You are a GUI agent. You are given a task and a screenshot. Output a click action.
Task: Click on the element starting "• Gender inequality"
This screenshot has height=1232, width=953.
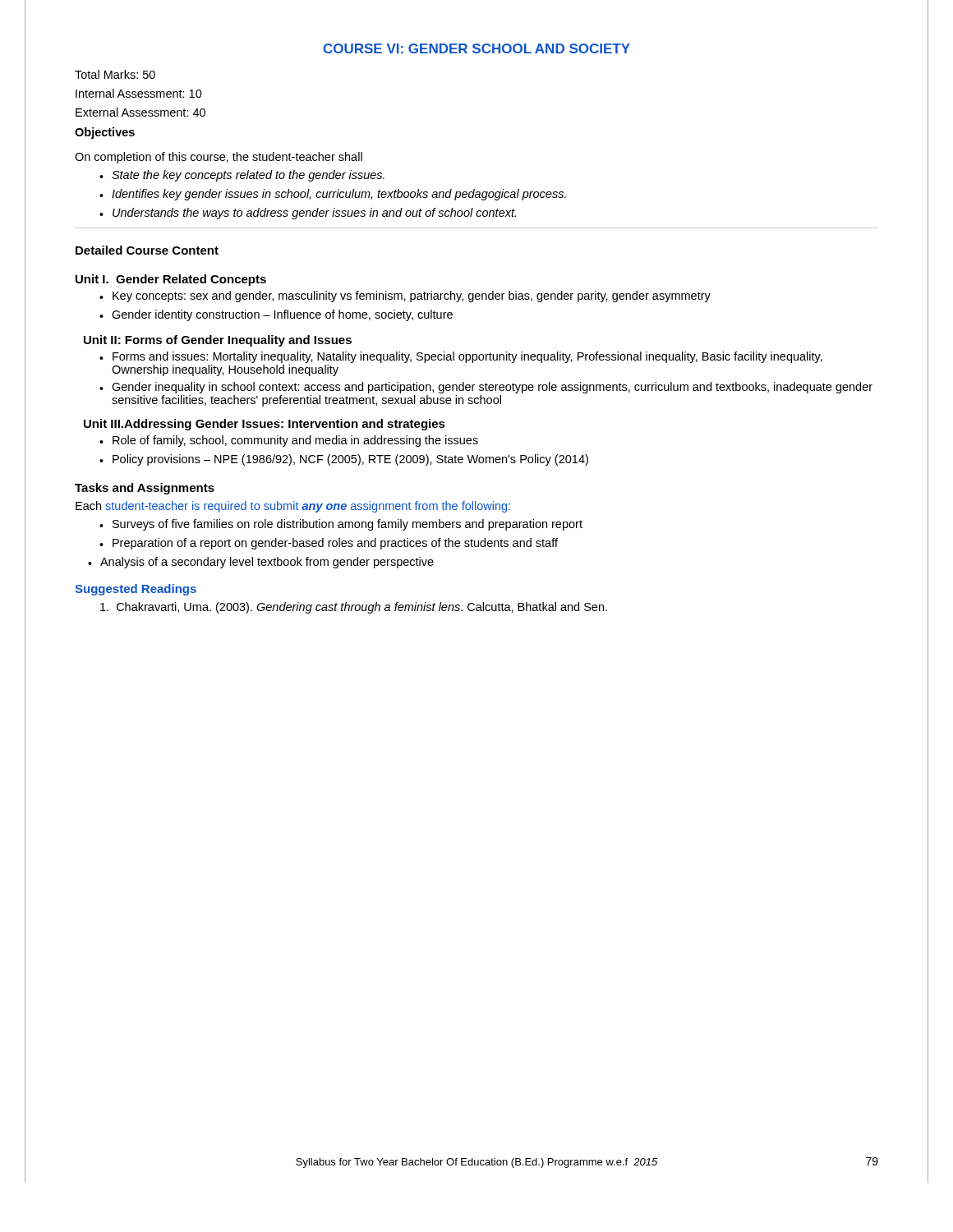point(489,393)
